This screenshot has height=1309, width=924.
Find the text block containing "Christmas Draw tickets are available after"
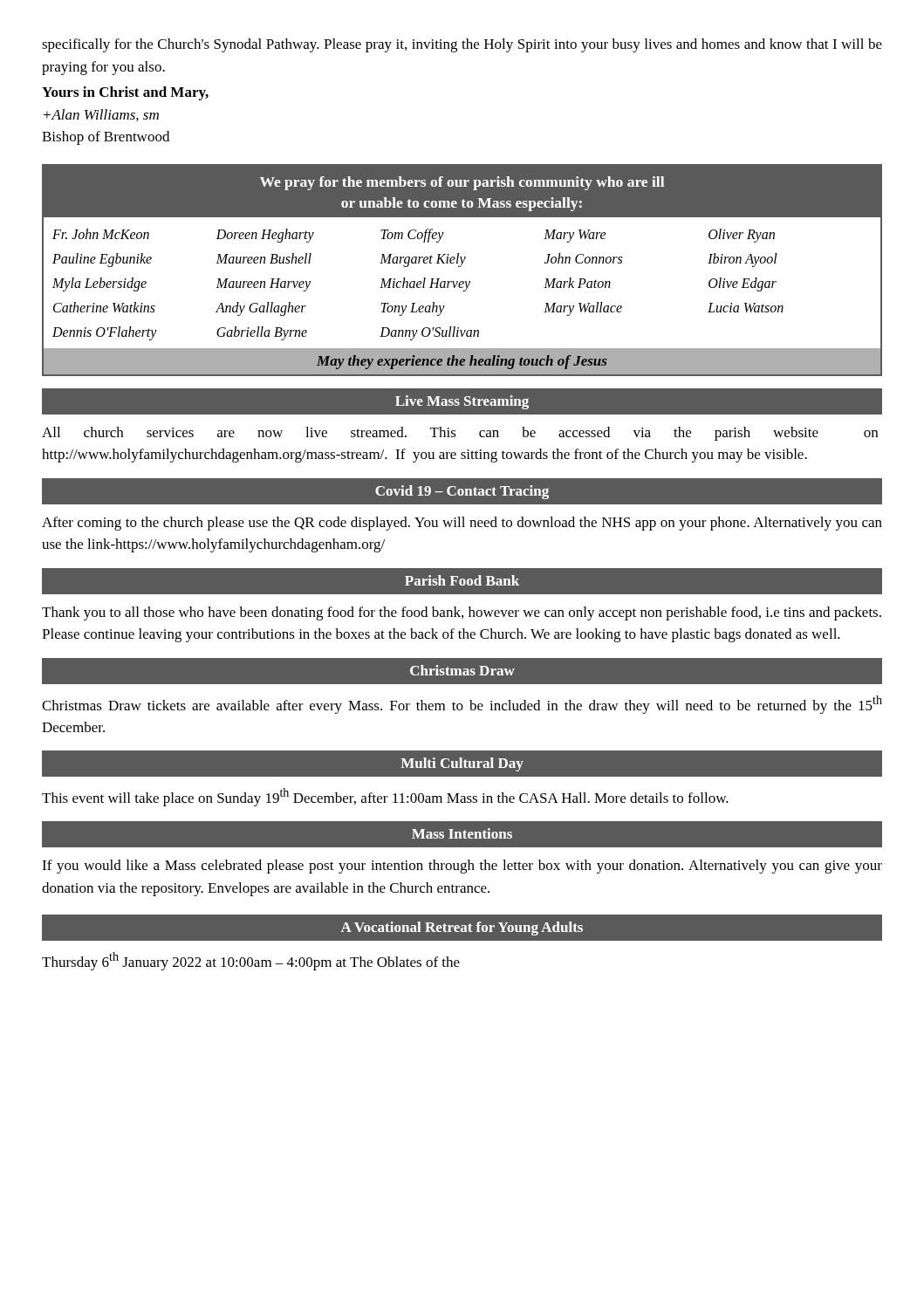462,715
